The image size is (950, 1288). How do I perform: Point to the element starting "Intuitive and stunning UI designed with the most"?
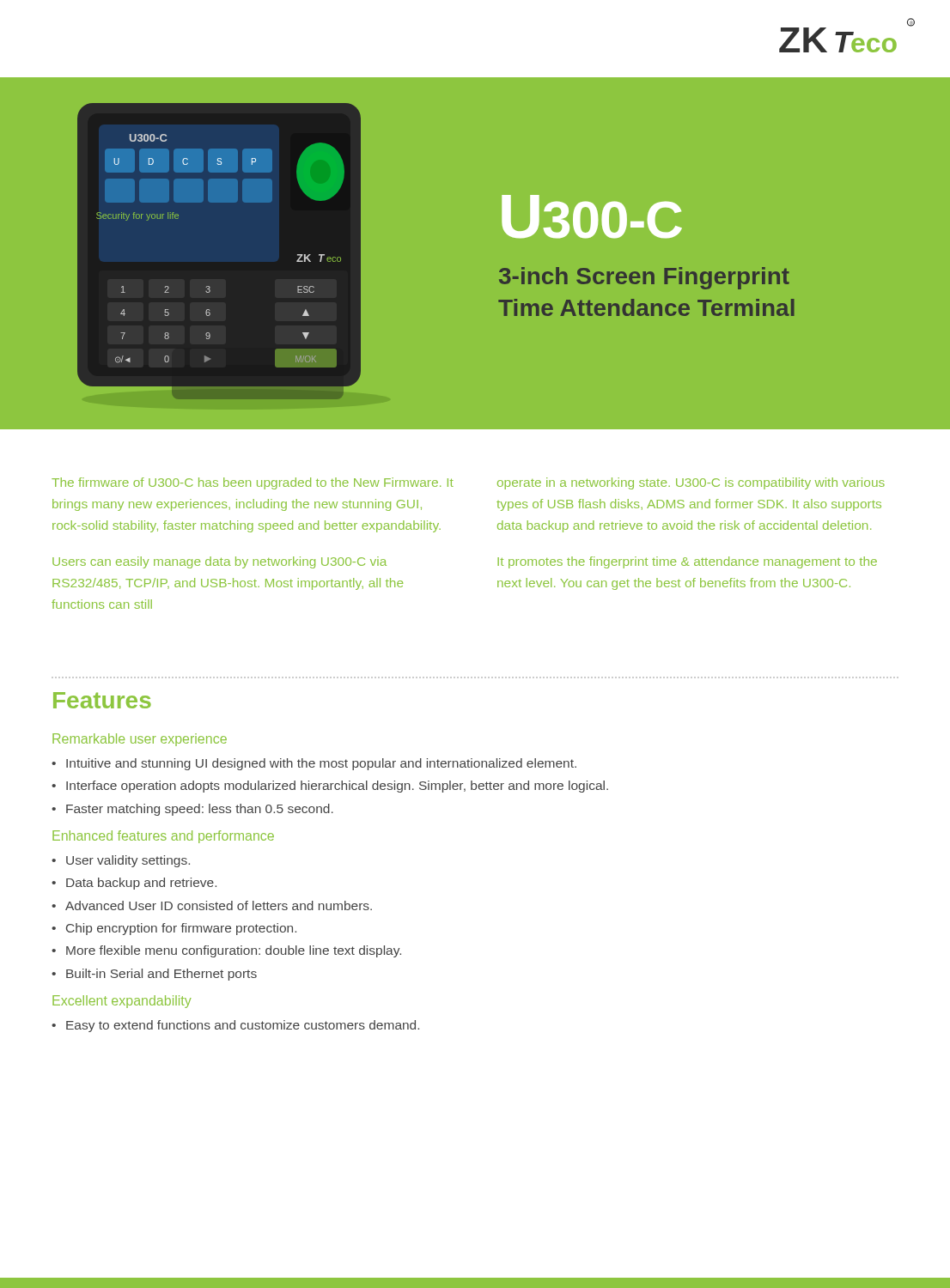(x=321, y=763)
